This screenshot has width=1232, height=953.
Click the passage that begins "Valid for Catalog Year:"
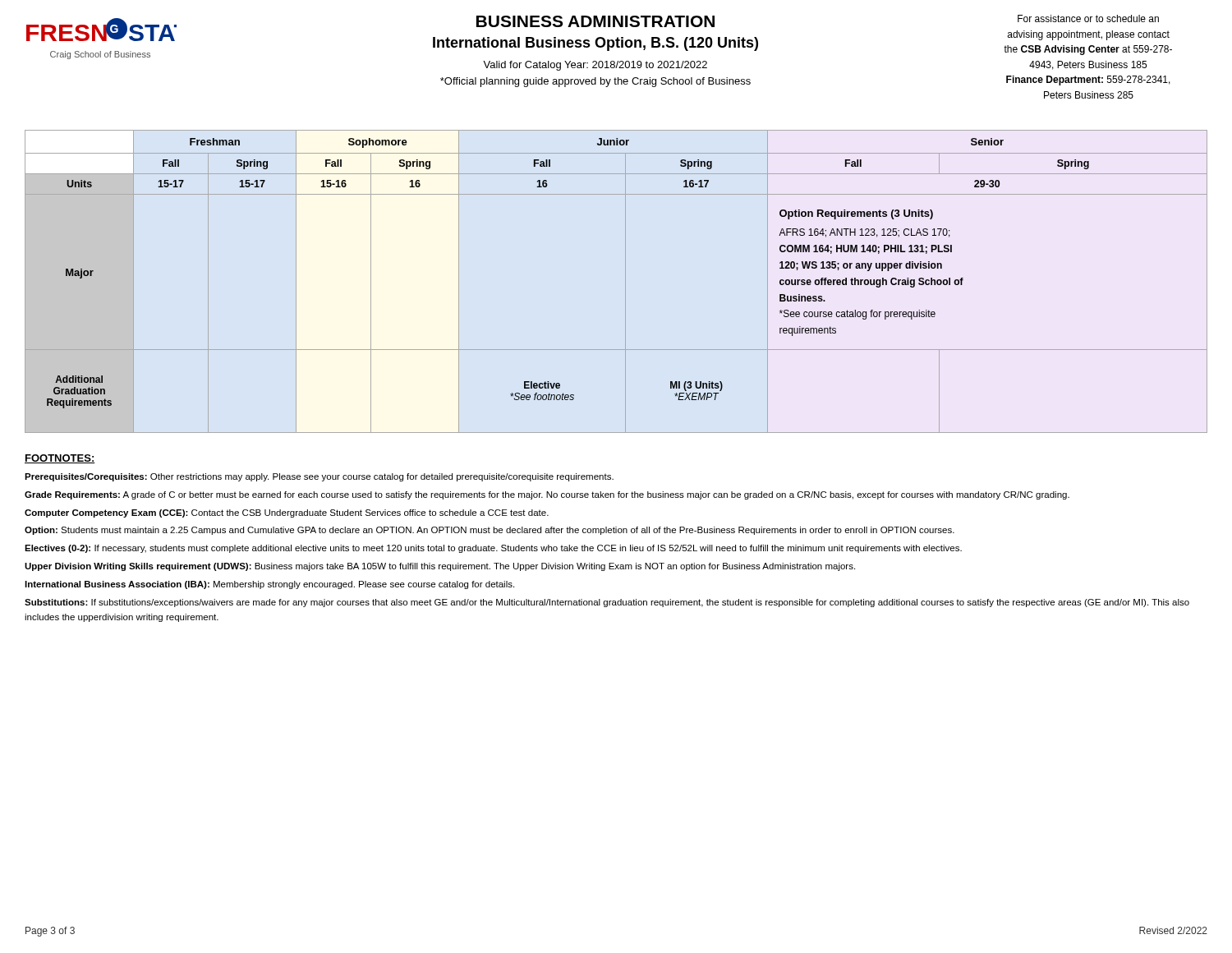point(595,72)
